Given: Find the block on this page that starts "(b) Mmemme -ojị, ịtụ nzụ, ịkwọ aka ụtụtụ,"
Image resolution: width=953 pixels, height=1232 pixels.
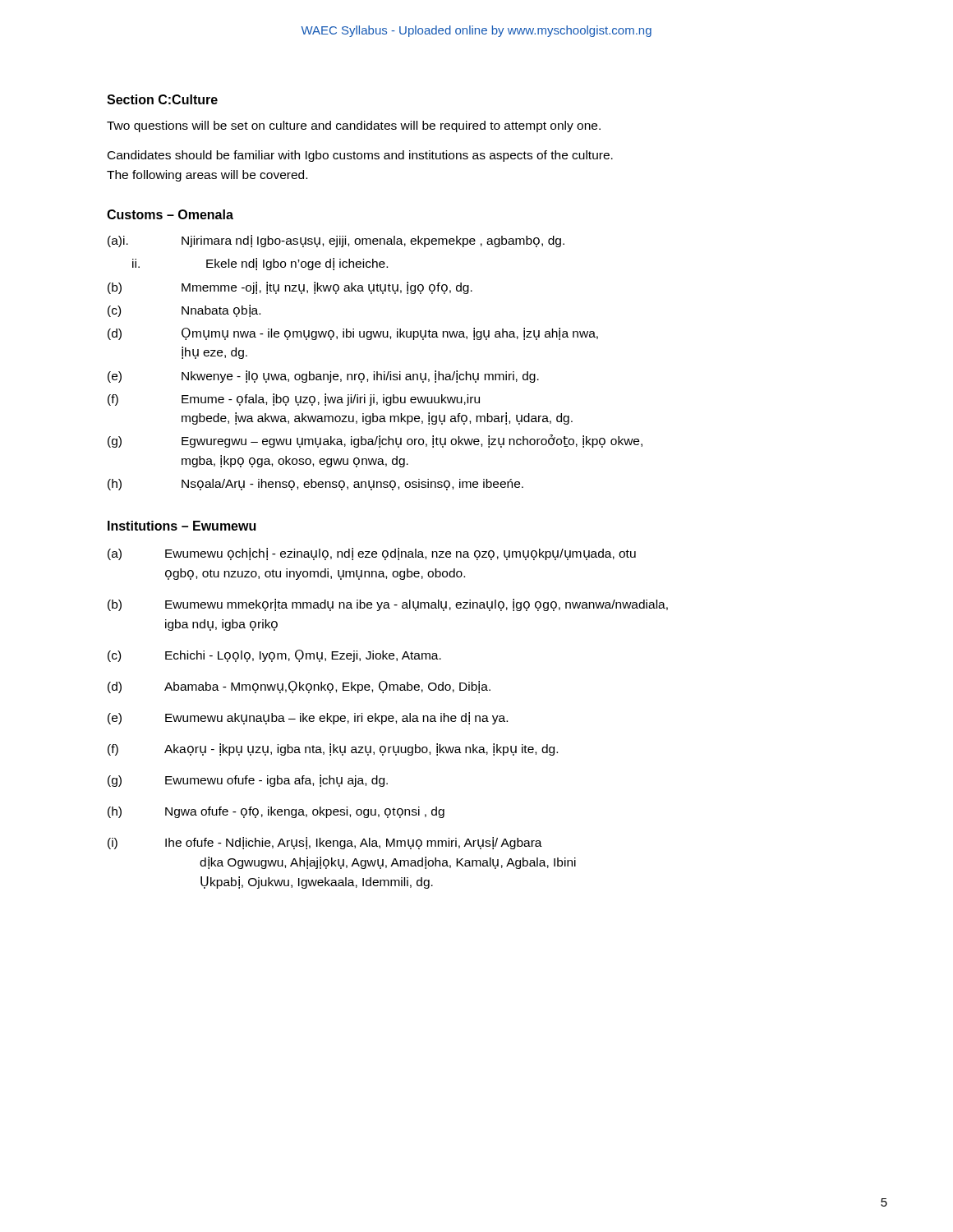Looking at the screenshot, I should [x=476, y=287].
